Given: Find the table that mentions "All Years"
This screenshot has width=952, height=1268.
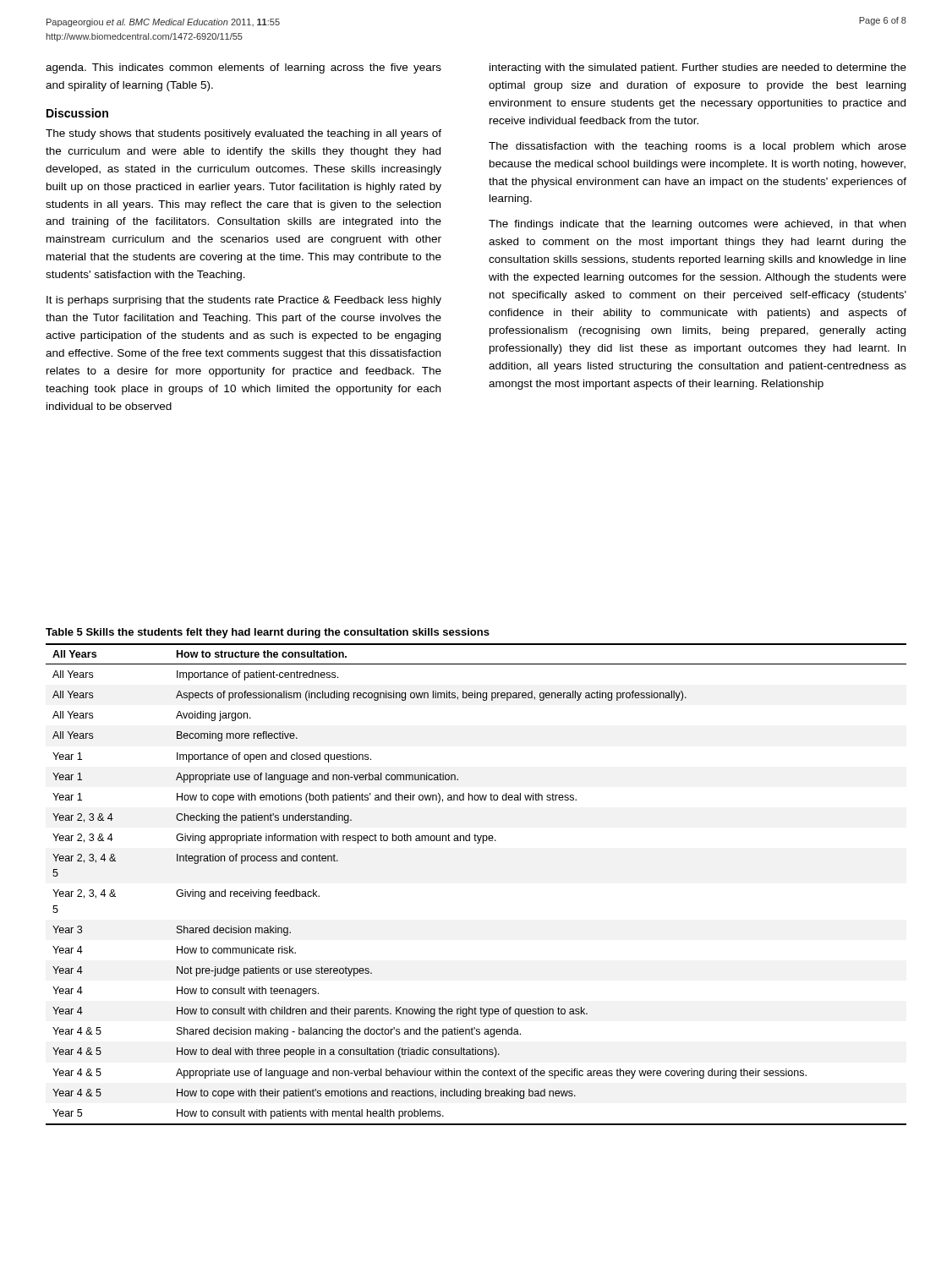Looking at the screenshot, I should coord(476,884).
